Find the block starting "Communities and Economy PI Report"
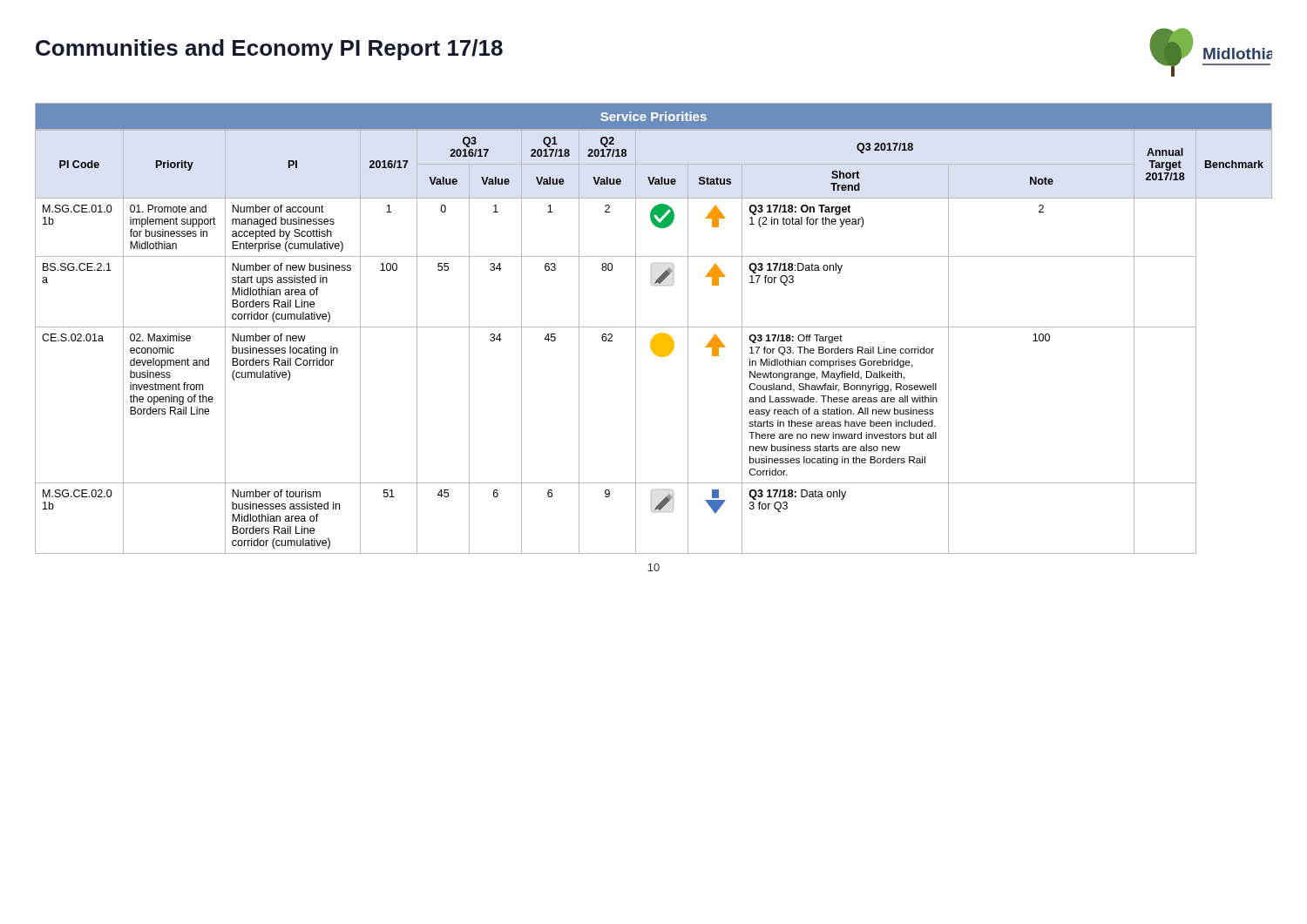Image resolution: width=1307 pixels, height=924 pixels. click(x=269, y=48)
